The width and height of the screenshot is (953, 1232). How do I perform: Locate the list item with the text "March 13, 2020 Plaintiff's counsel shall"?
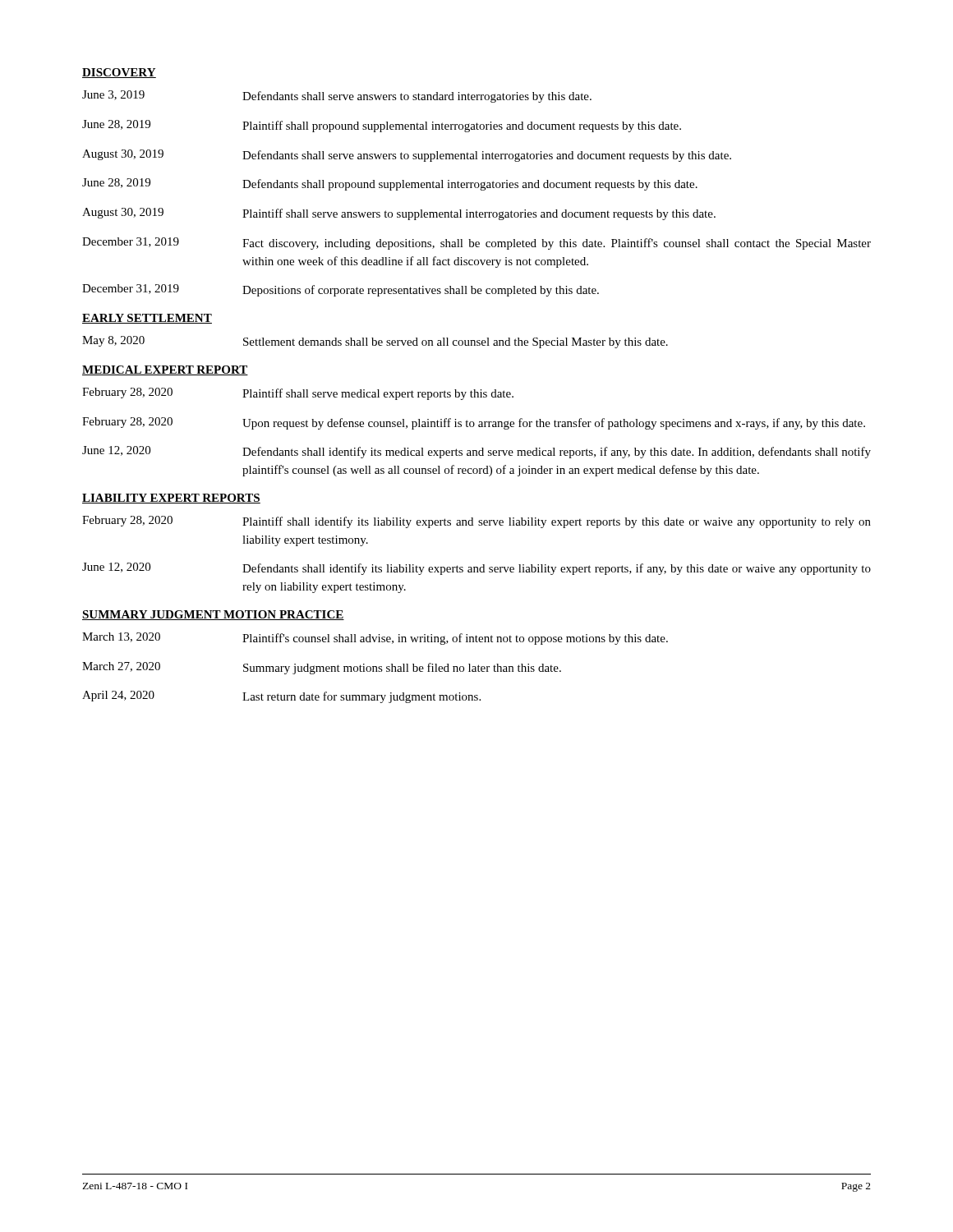(476, 639)
